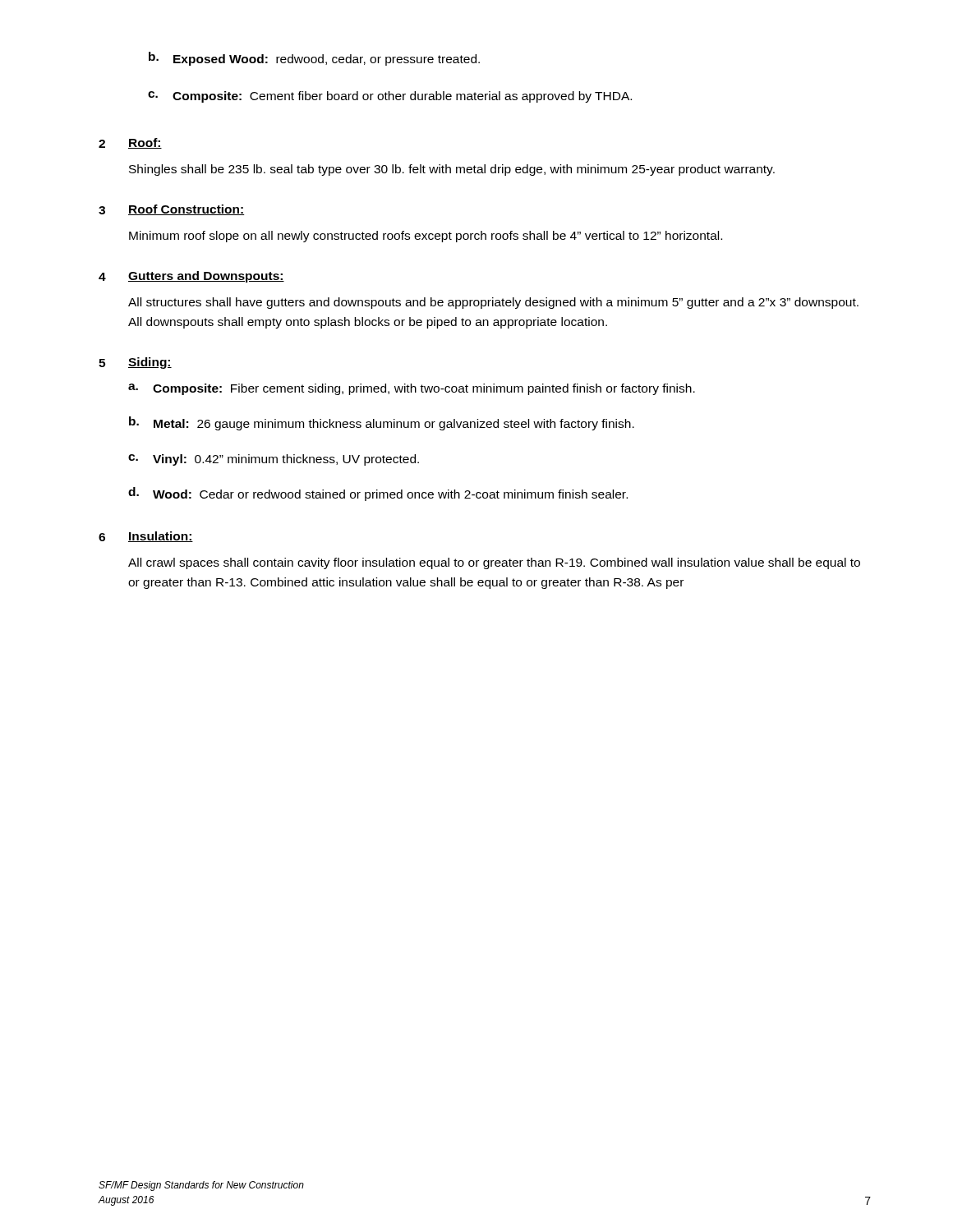The image size is (953, 1232).
Task: Select the list item that says "d. Wood: Cedar or"
Action: 500,494
